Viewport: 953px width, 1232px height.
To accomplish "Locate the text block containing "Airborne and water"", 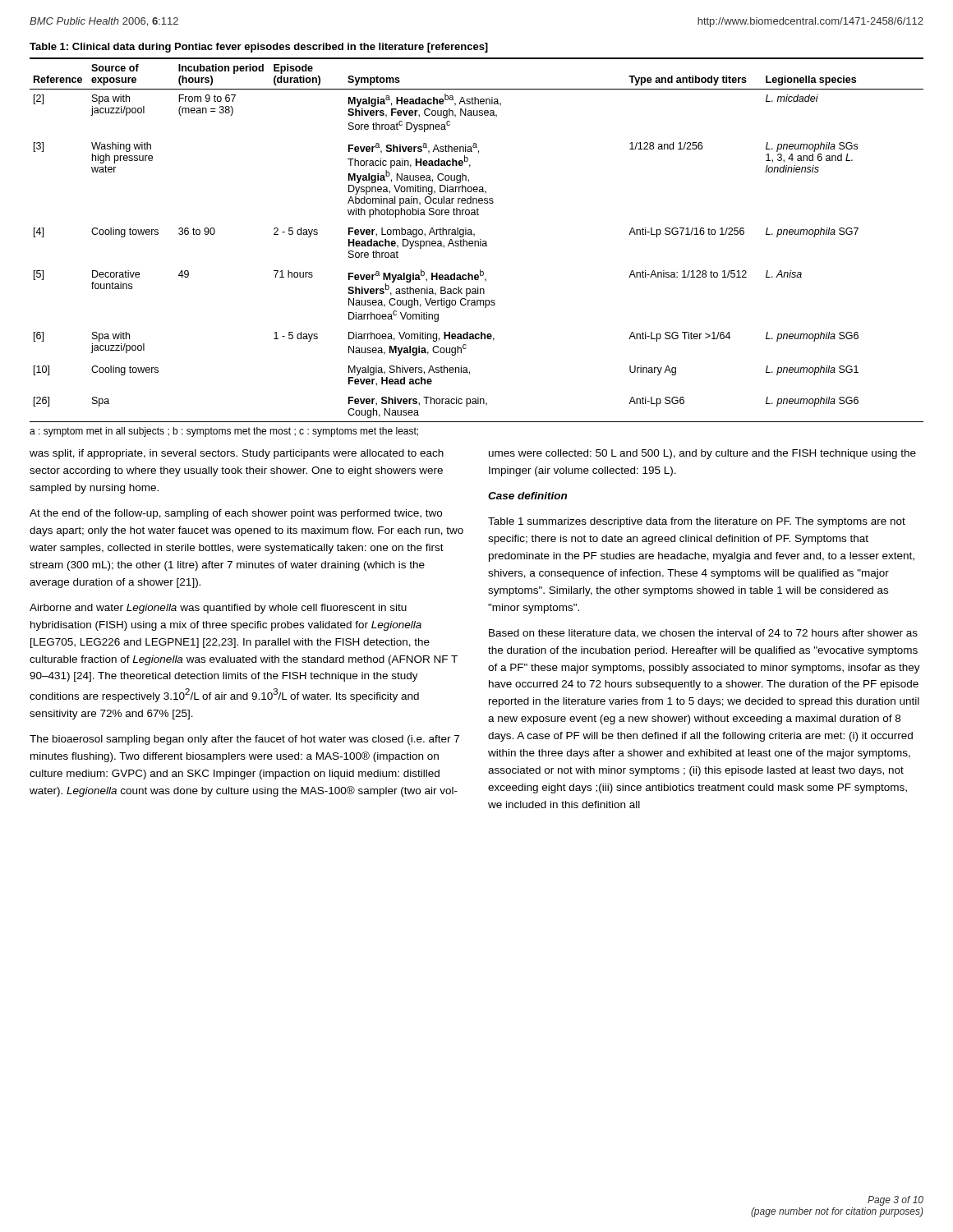I will [x=247, y=661].
